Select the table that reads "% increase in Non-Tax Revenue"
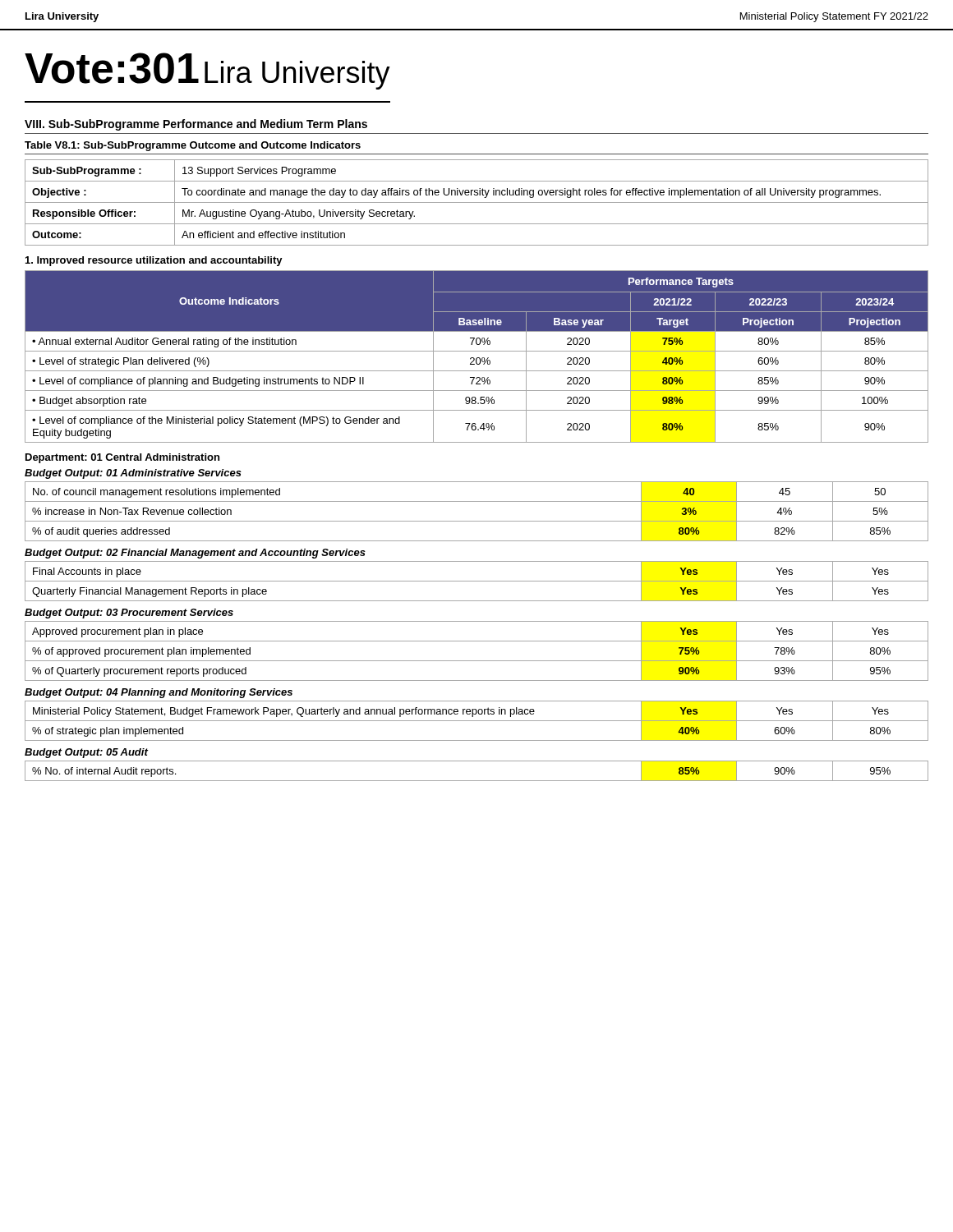 pos(476,511)
